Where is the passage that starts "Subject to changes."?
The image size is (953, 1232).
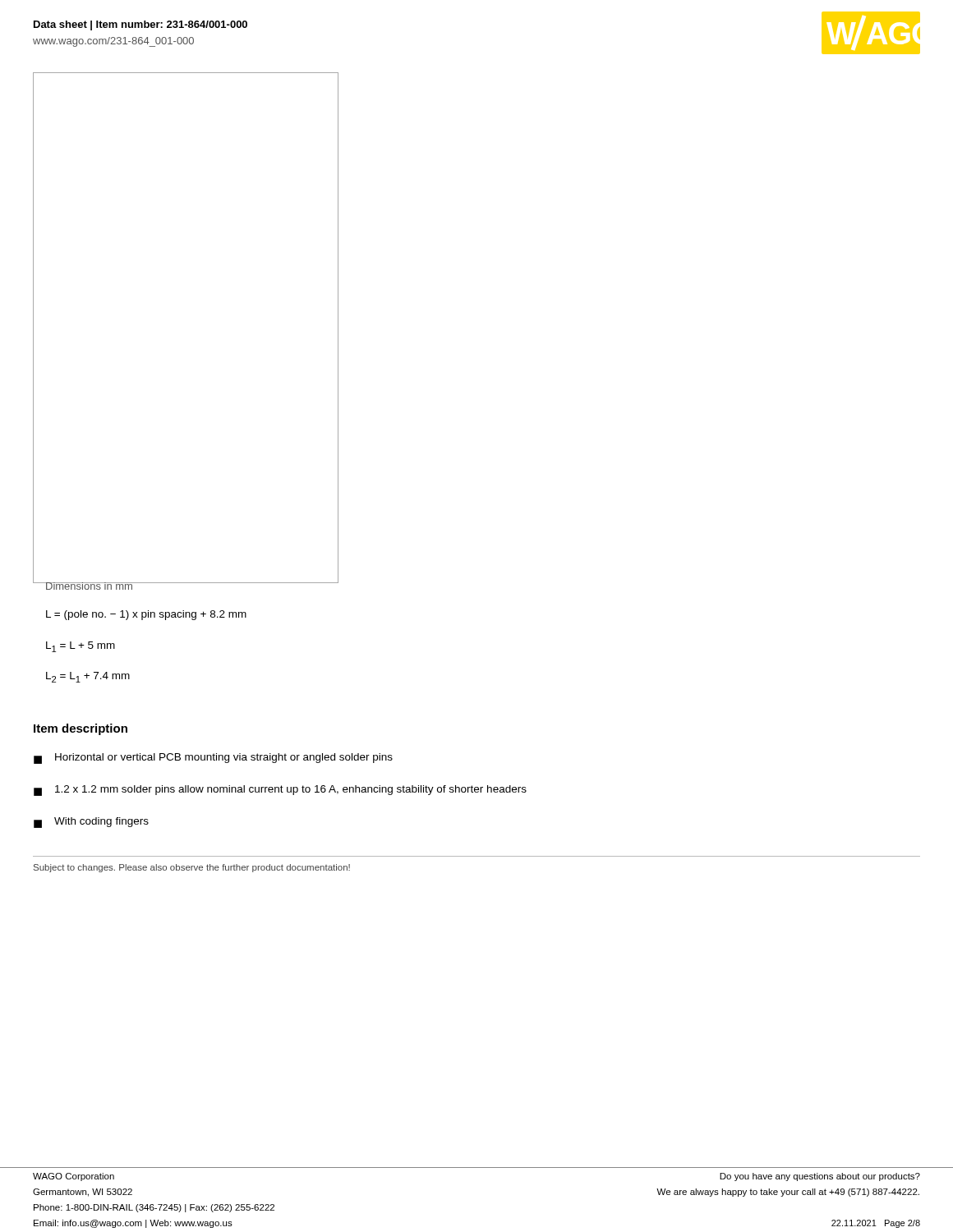[x=192, y=867]
